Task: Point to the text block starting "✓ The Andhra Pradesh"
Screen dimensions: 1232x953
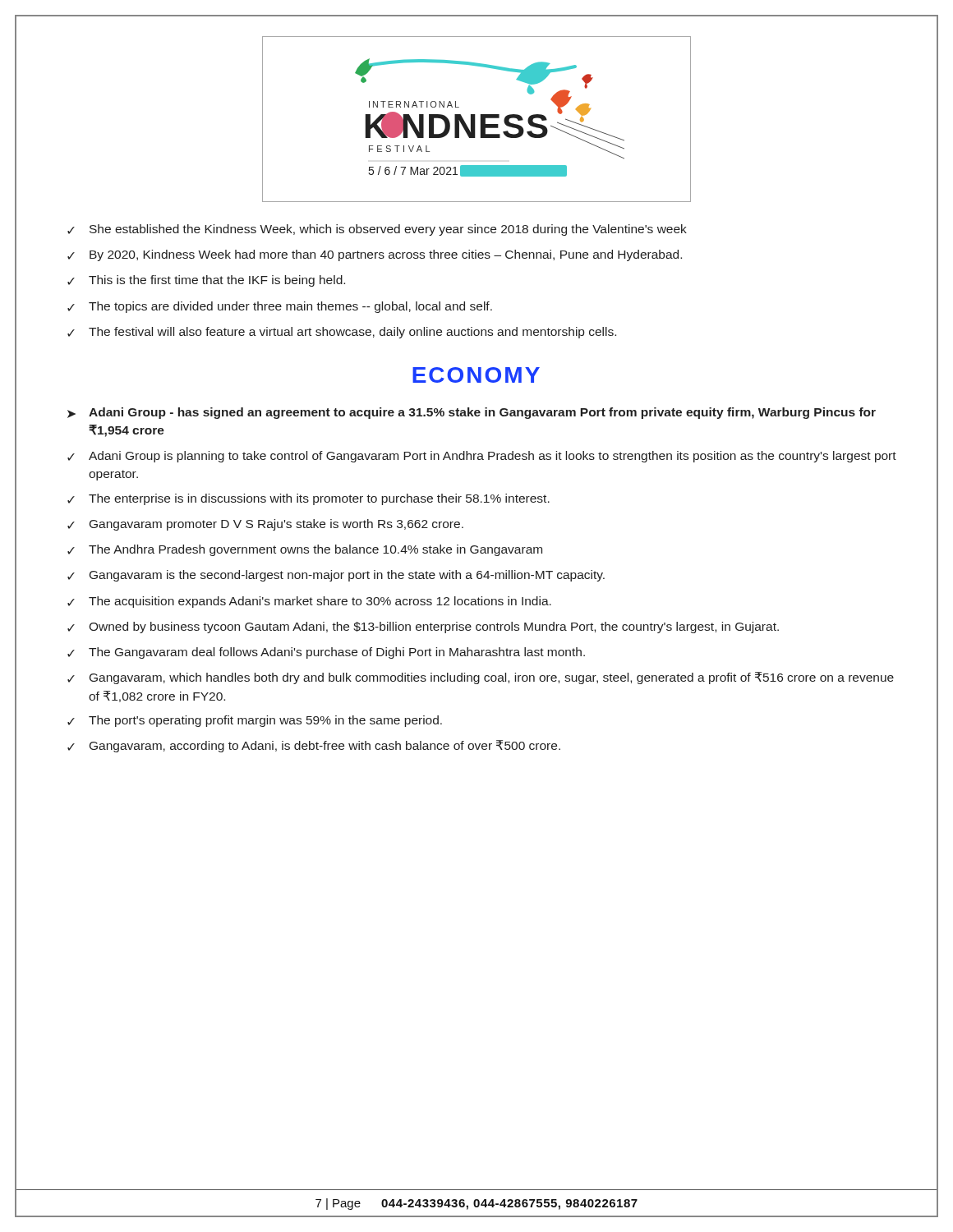Action: click(304, 551)
